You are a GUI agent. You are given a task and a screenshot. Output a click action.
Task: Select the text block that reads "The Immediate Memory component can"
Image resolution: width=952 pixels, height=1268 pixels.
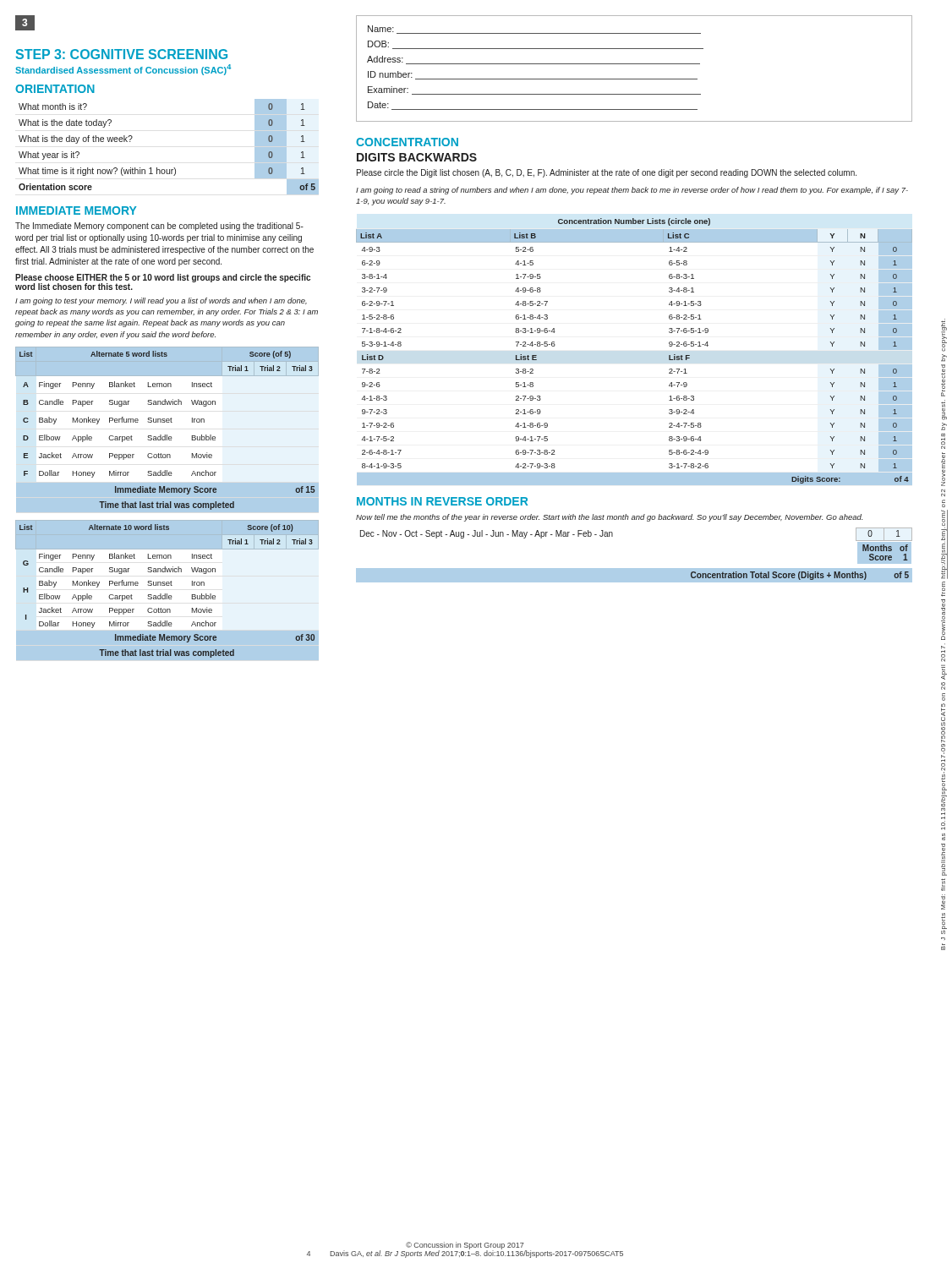tap(165, 244)
